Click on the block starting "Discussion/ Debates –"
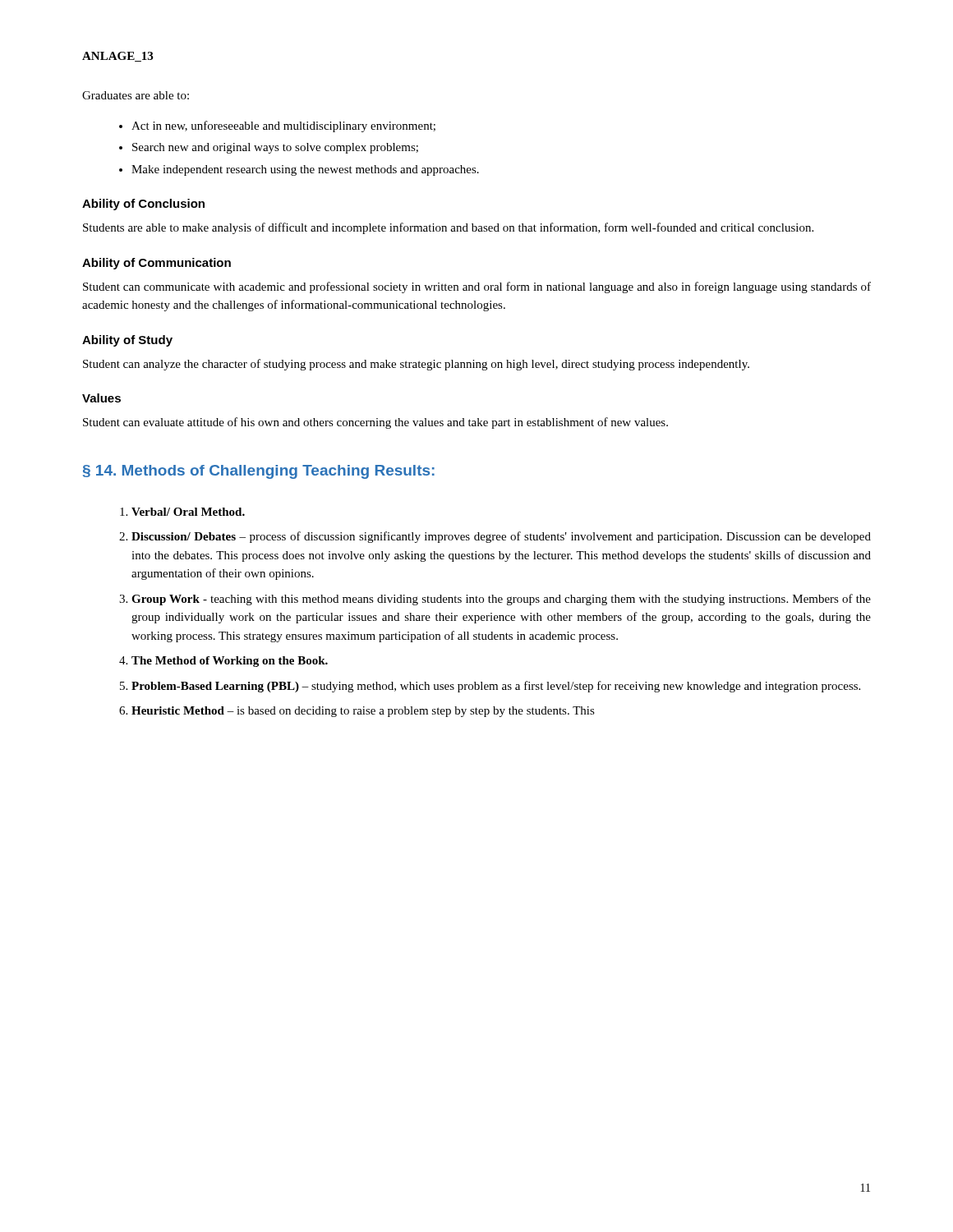The image size is (953, 1232). 501,555
